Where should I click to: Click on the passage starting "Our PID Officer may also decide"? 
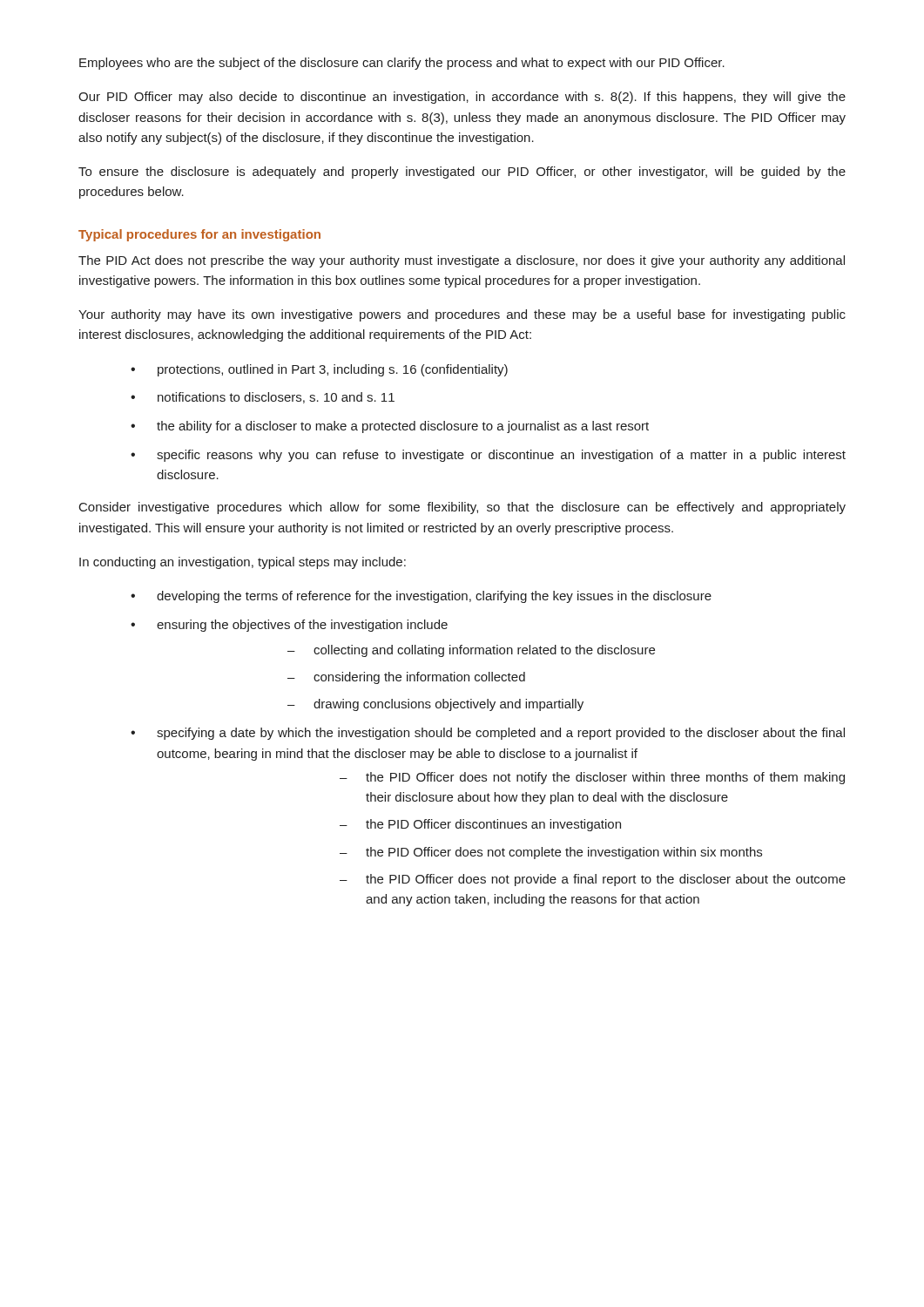(x=462, y=117)
